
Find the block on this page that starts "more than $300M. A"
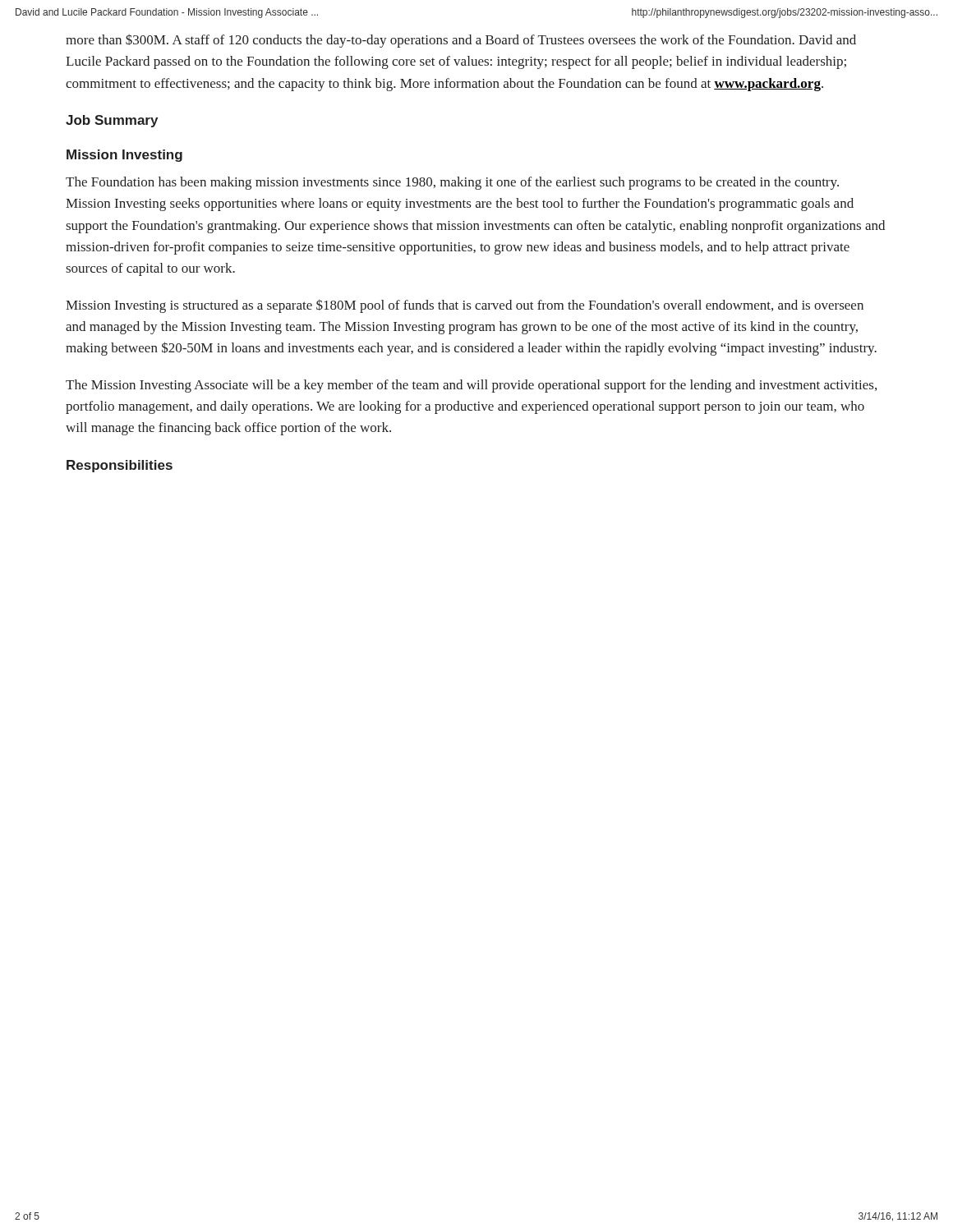461,61
